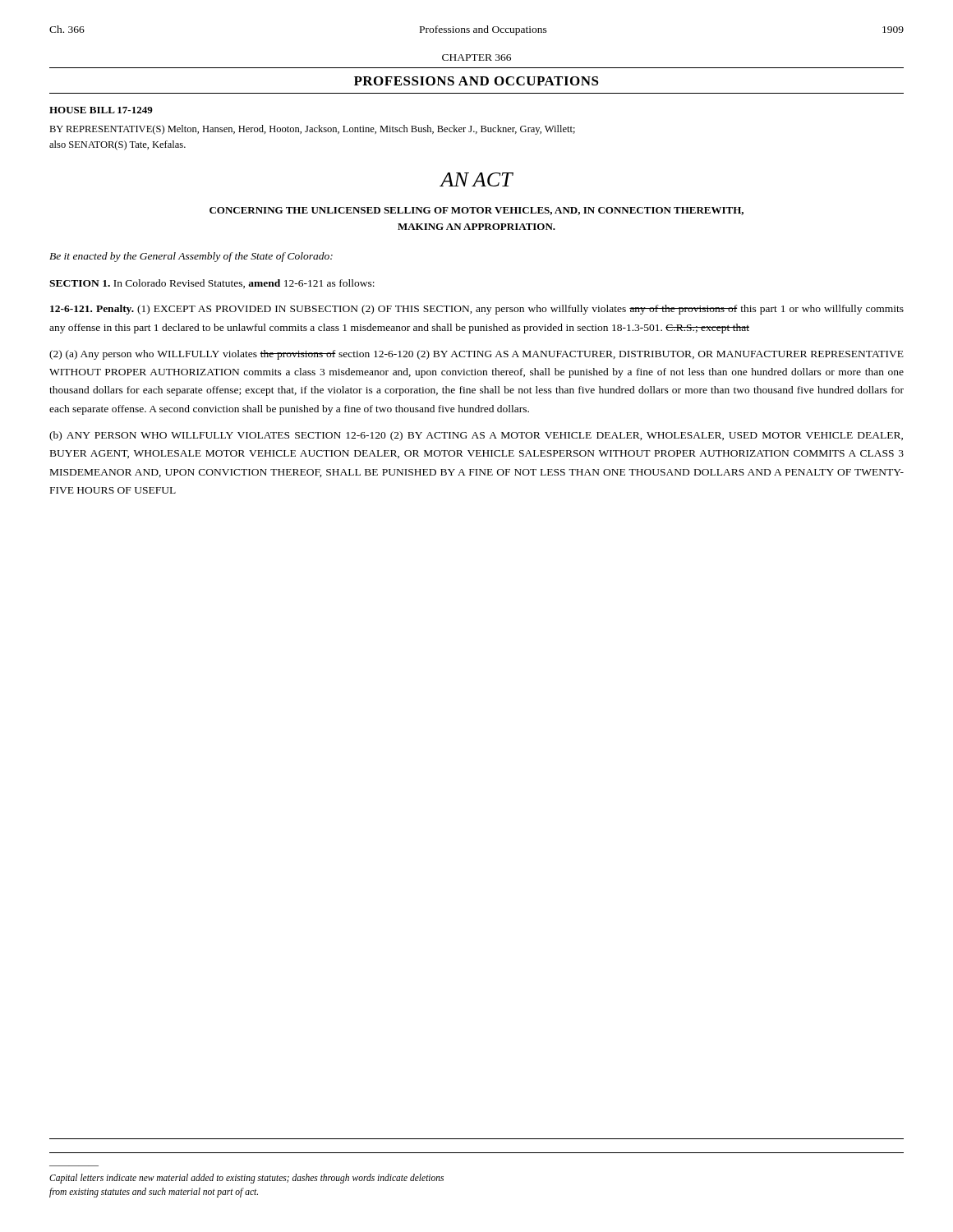This screenshot has width=953, height=1232.
Task: Locate the text block starting "CONCERNING THE UNLICENSED SELLING OF MOTOR VEHICLES, AND,"
Action: click(476, 218)
